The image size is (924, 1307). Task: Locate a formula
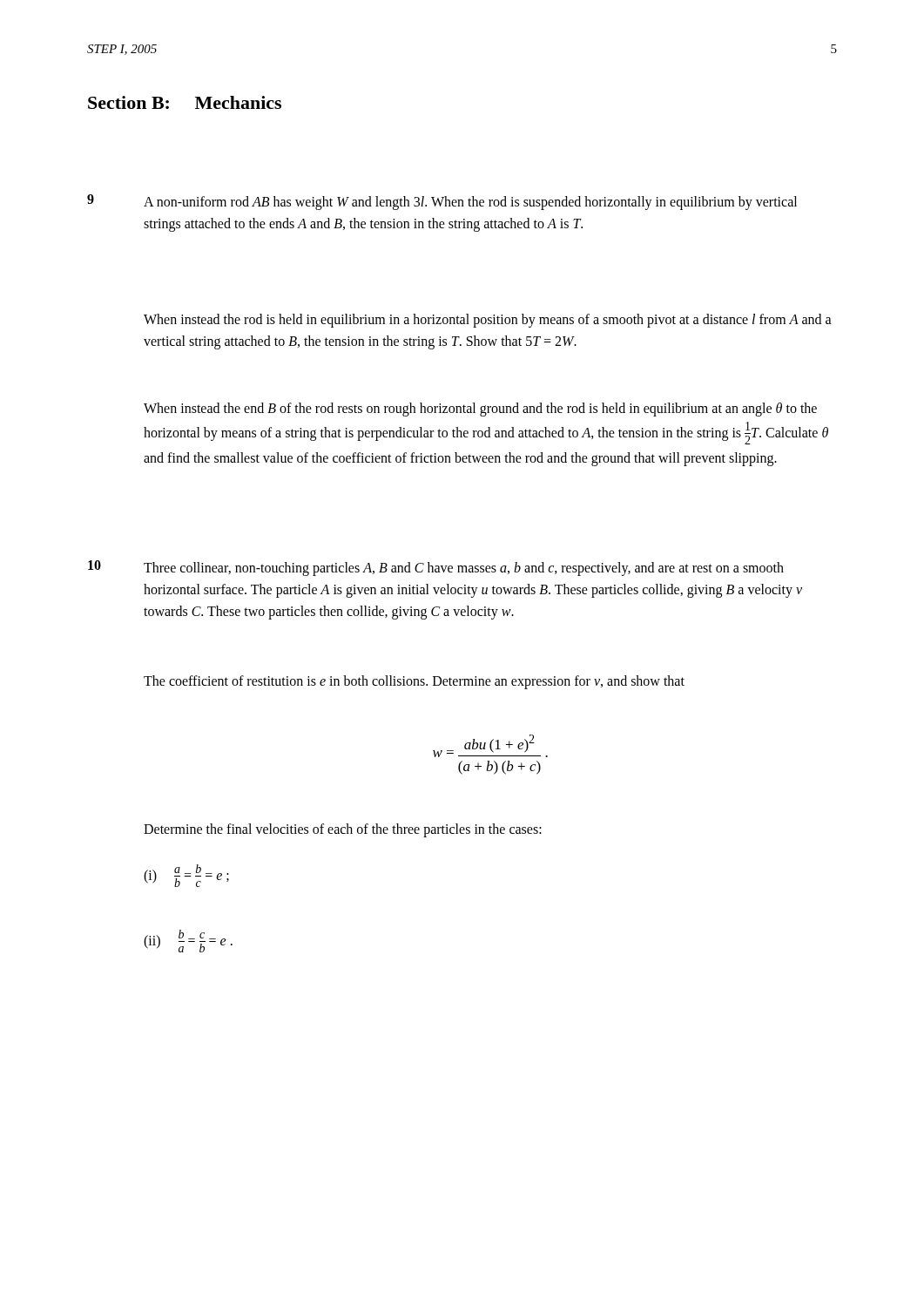click(x=490, y=754)
